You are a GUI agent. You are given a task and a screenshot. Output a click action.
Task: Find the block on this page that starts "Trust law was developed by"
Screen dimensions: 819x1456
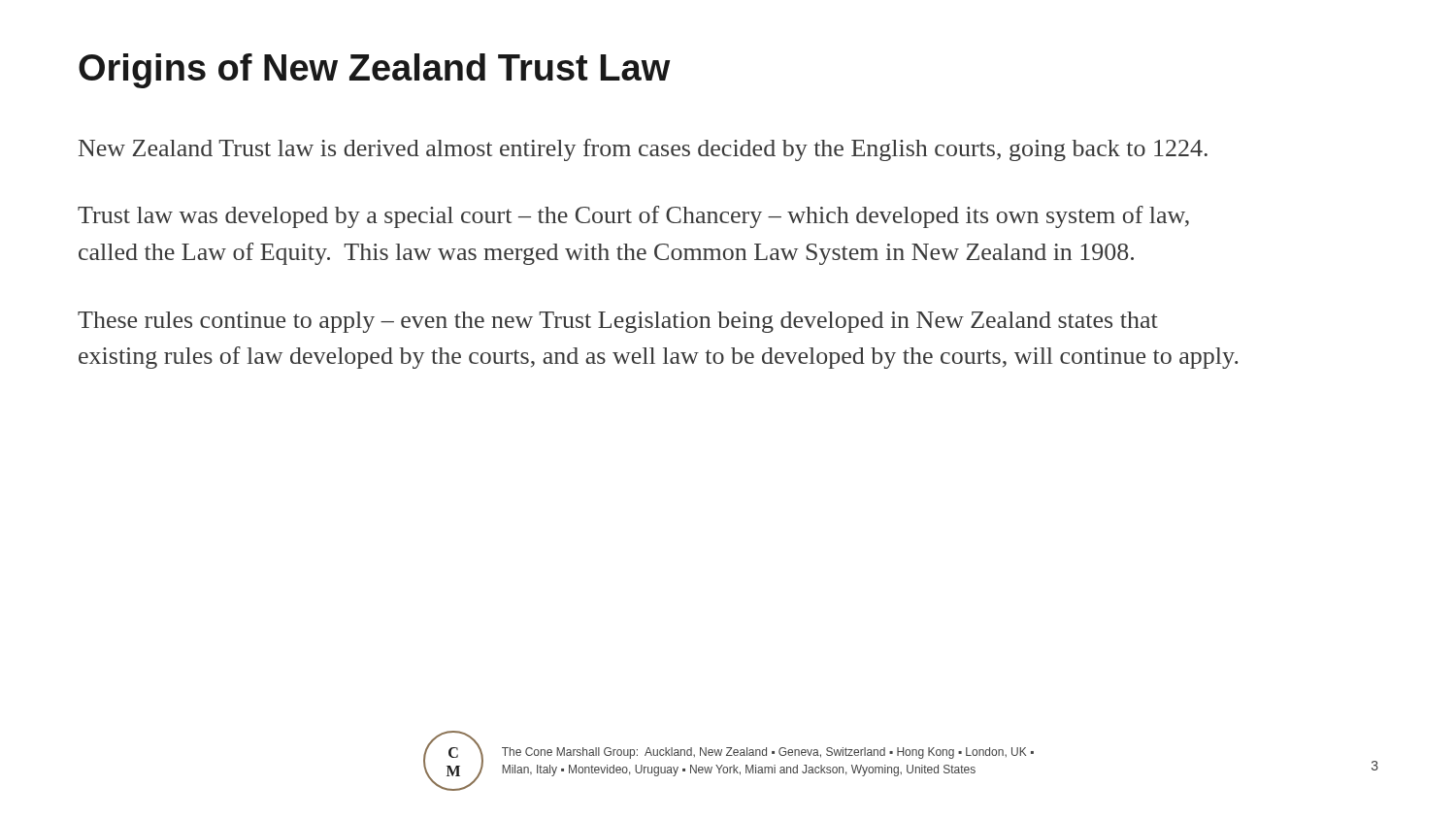pyautogui.click(x=634, y=233)
